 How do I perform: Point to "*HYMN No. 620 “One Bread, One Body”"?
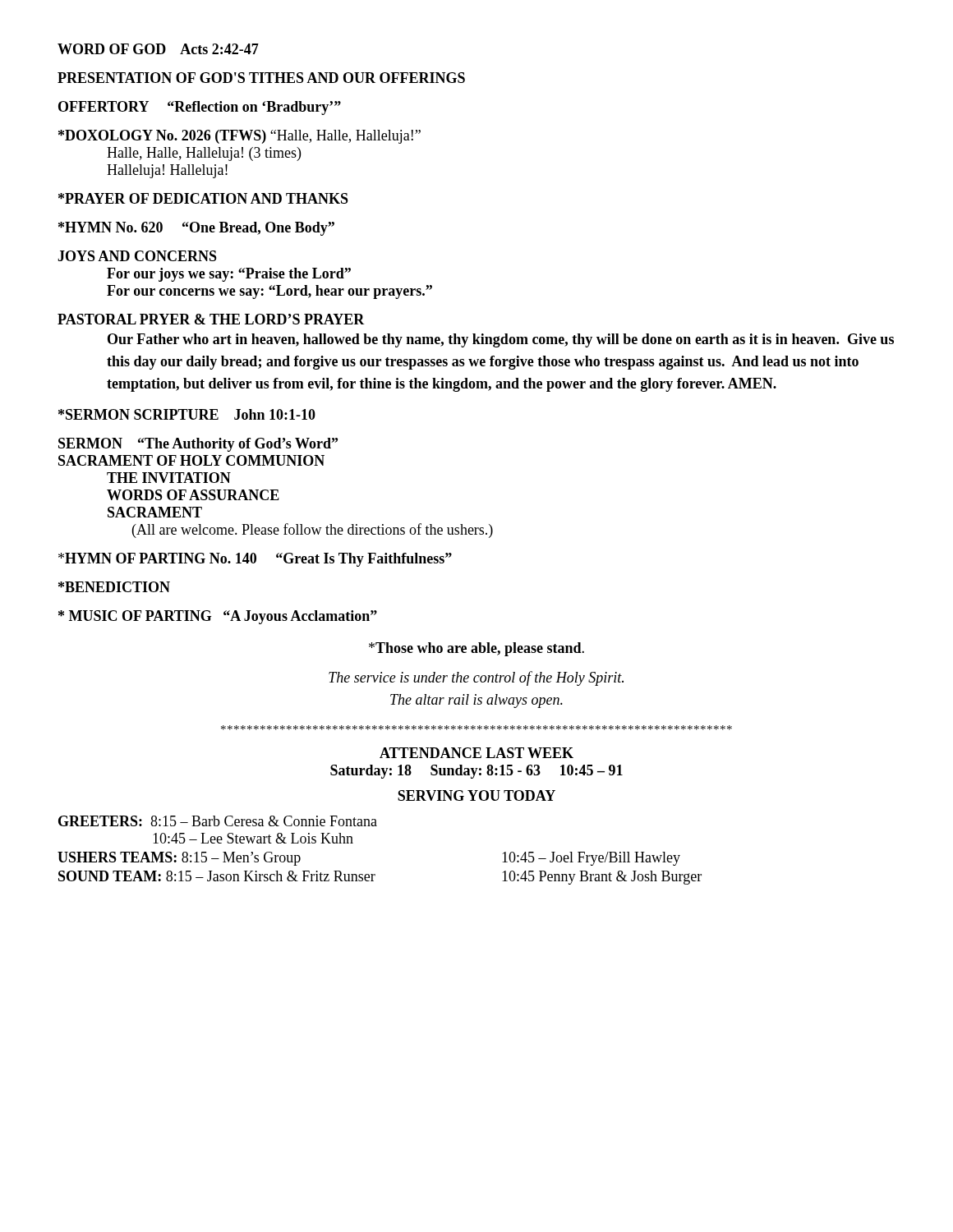pos(196,229)
